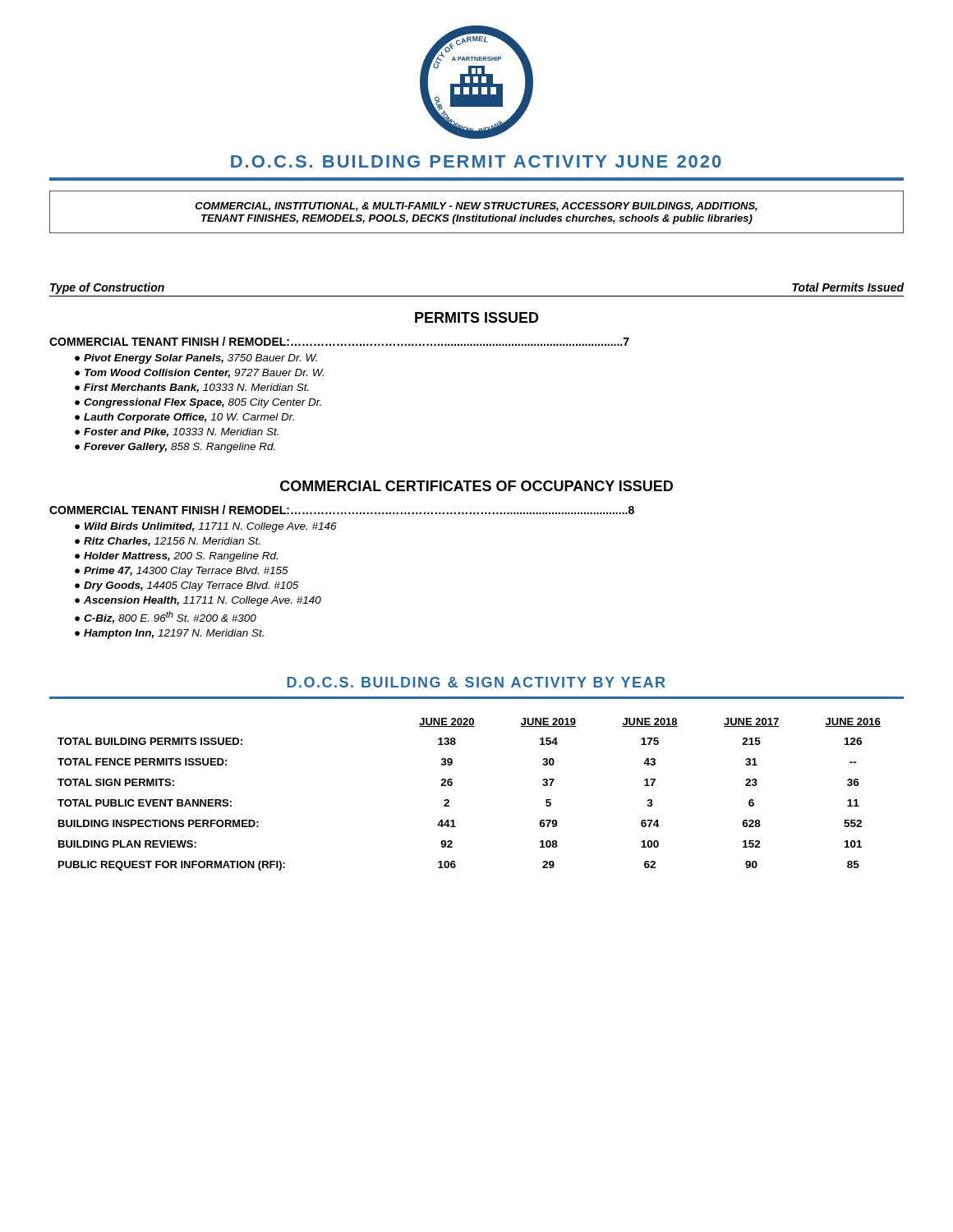Point to the title beginning "D.O.C.S. BUILDING PERMIT"
The height and width of the screenshot is (1232, 953).
click(476, 161)
